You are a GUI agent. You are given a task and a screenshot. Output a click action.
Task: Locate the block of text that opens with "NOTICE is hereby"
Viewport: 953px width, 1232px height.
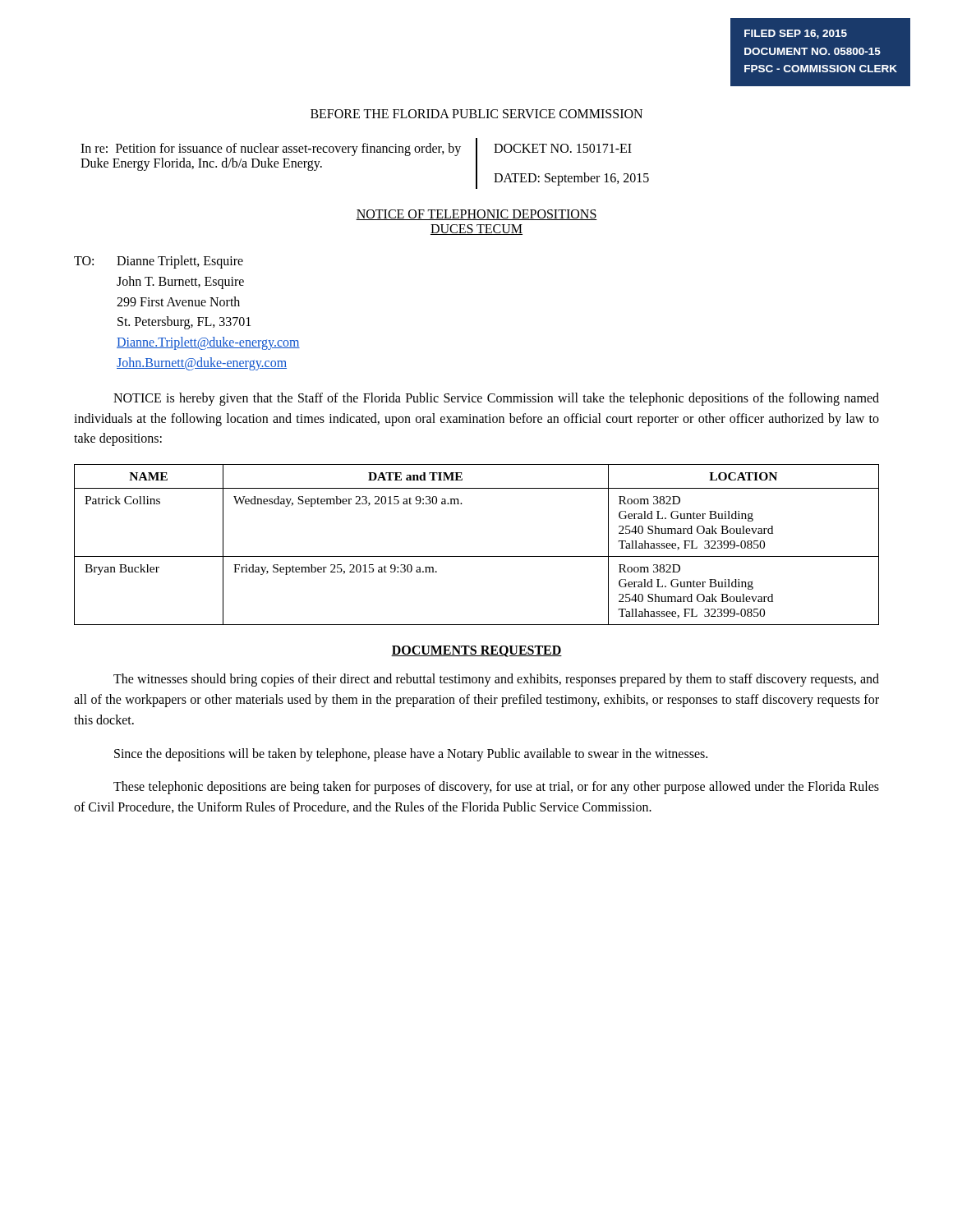pos(476,418)
